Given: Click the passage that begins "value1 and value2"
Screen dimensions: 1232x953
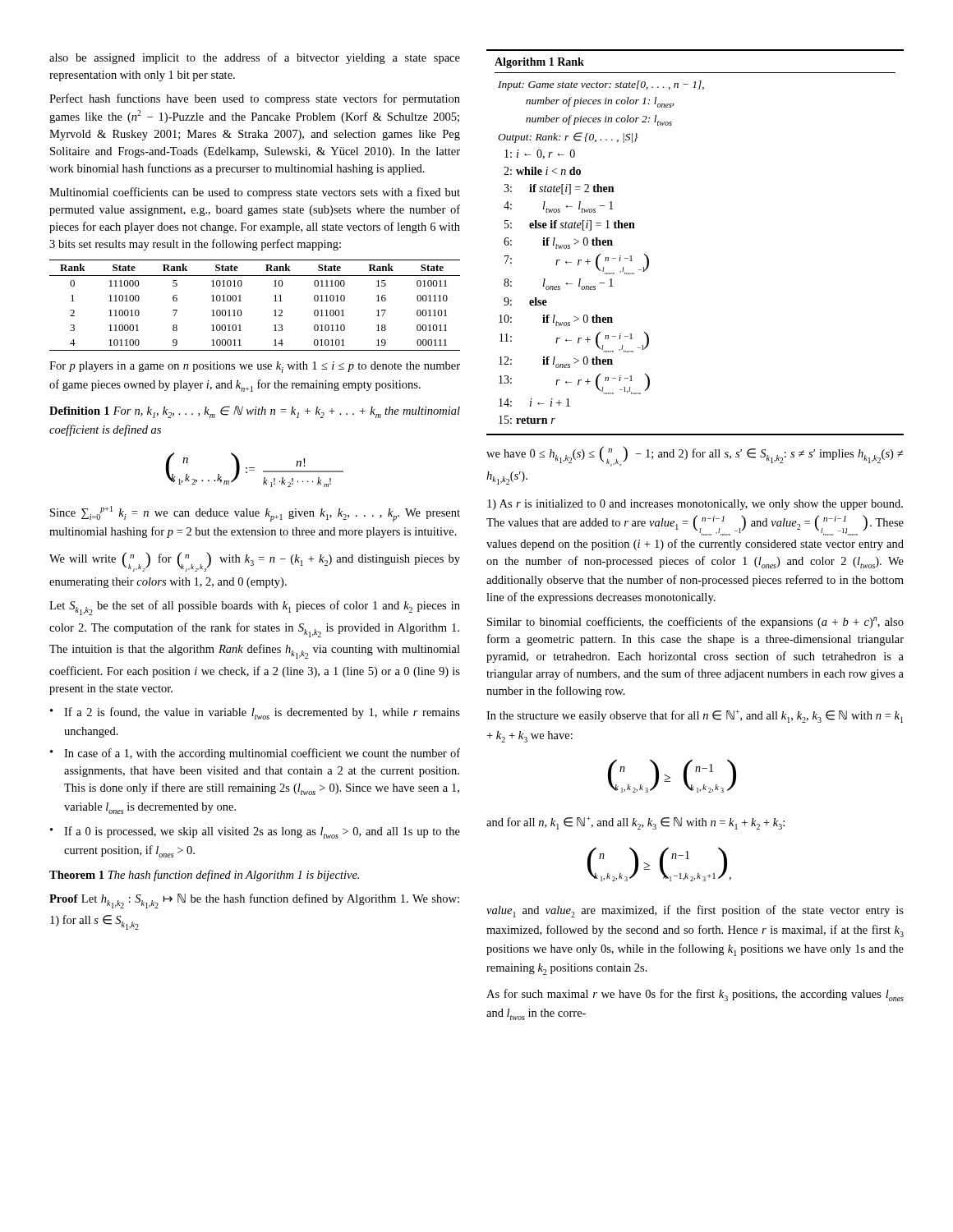Looking at the screenshot, I should pos(695,963).
